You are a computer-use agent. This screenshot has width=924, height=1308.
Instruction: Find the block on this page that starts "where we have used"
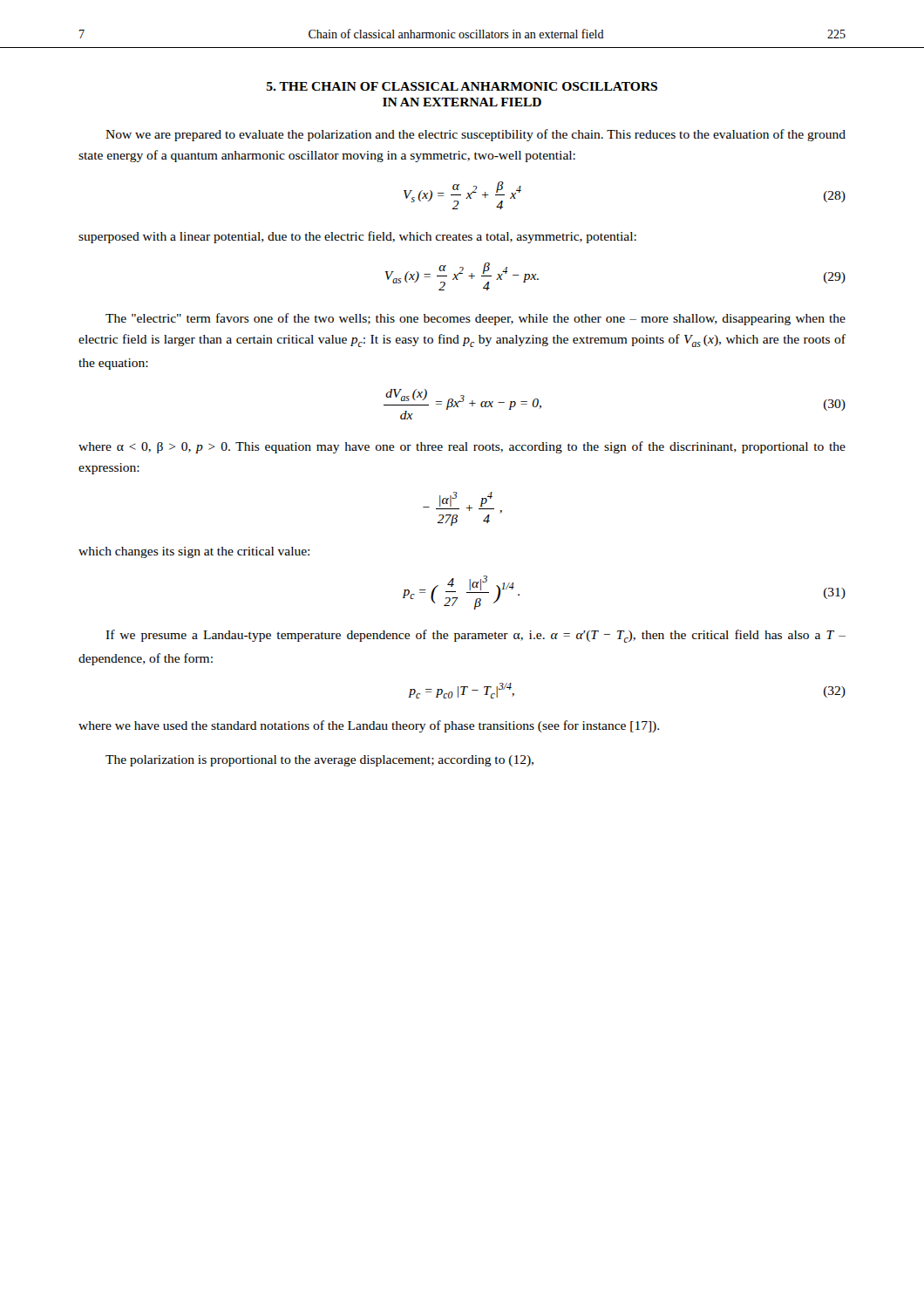tap(369, 726)
